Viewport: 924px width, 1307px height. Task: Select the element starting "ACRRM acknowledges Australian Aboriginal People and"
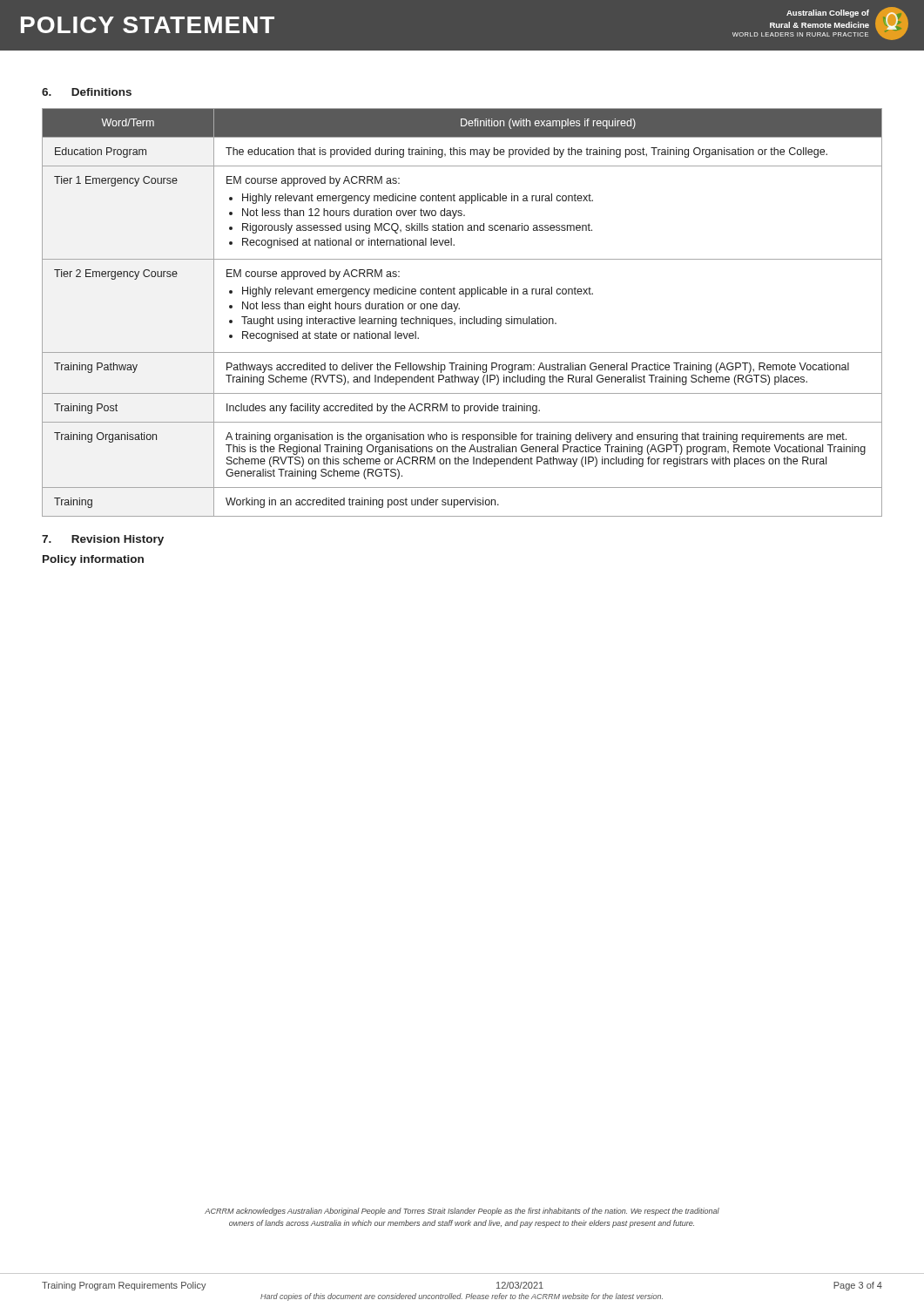(462, 1217)
